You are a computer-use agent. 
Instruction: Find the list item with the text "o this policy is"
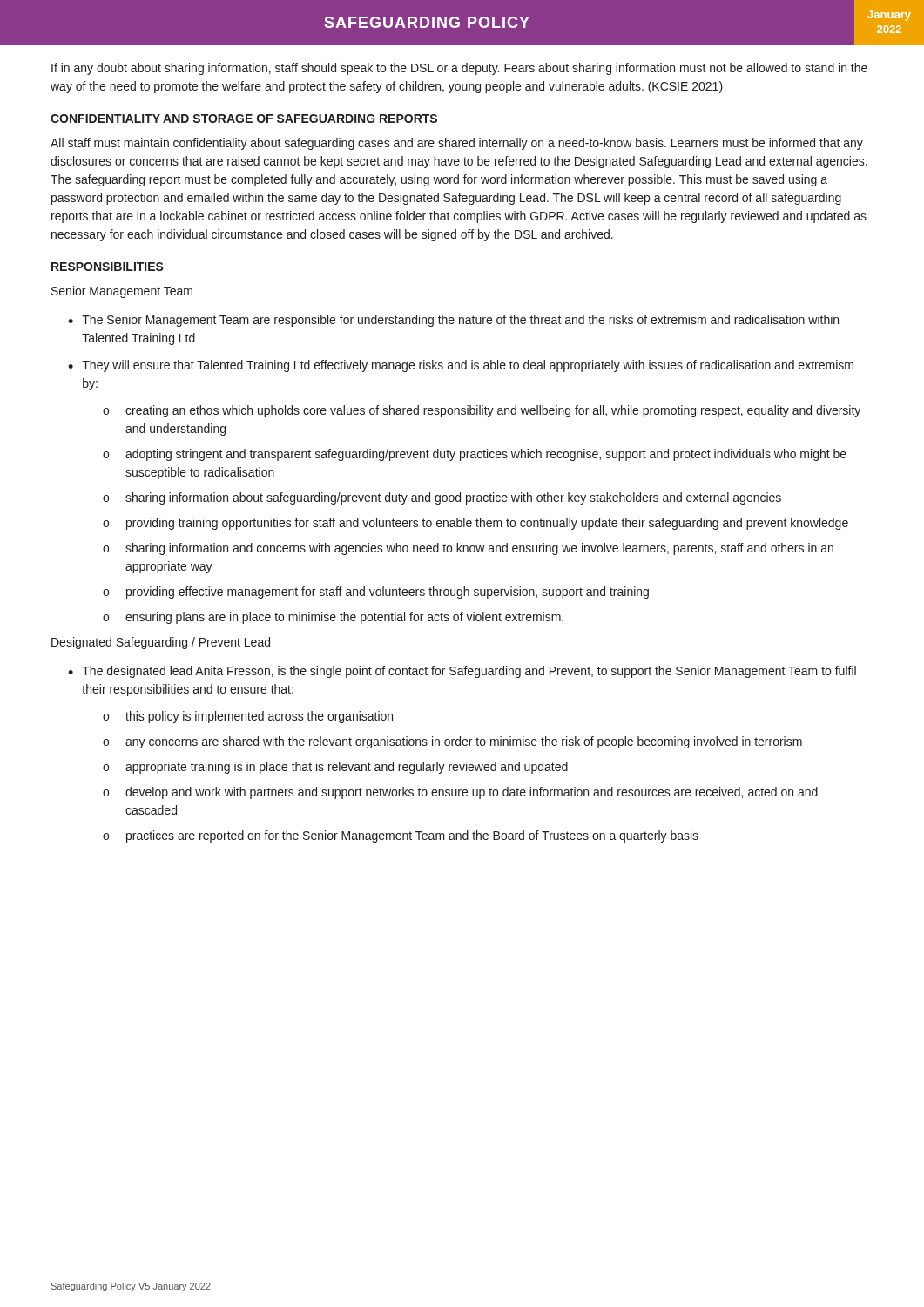tap(248, 717)
